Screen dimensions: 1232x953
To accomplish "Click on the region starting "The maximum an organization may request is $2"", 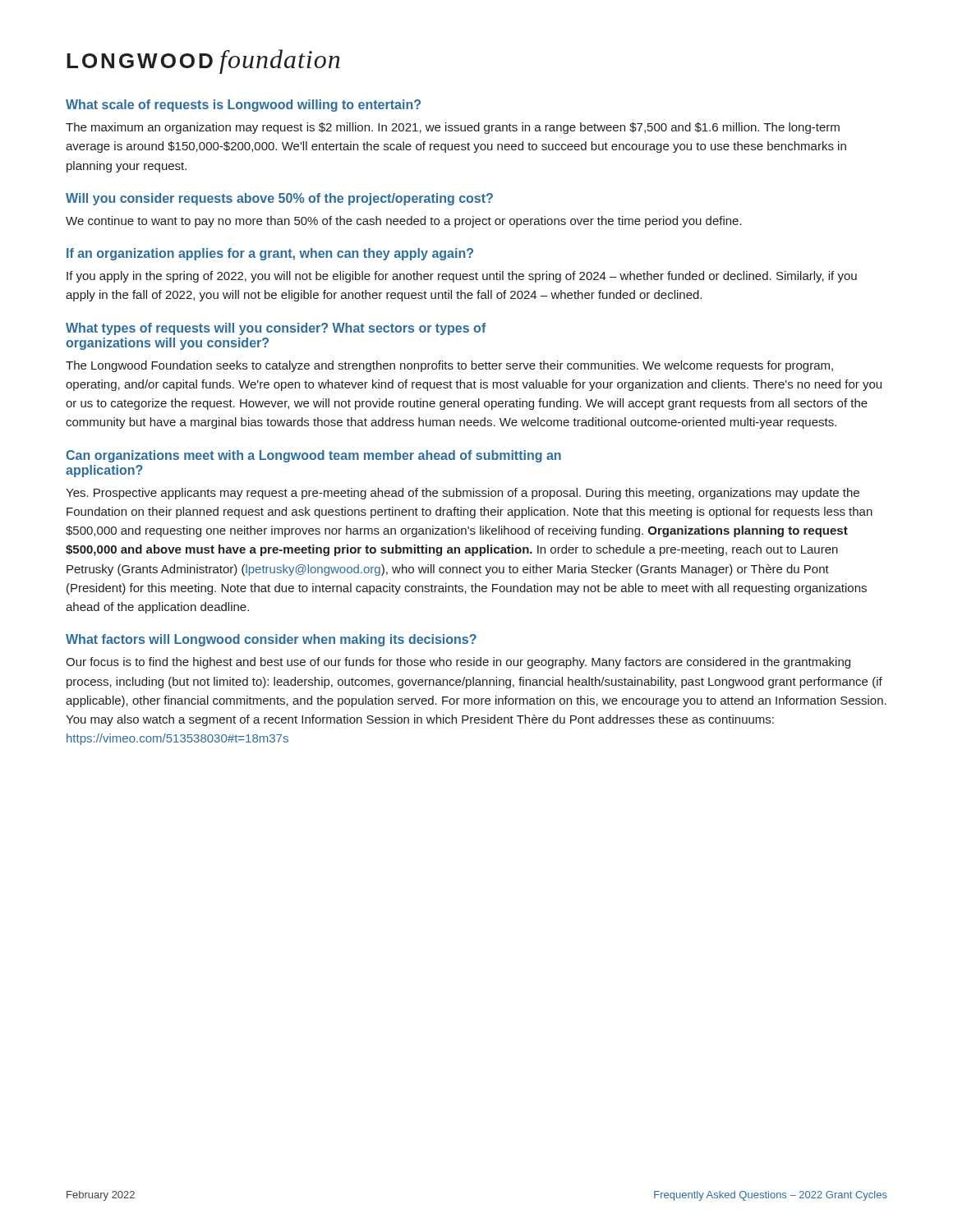I will click(x=456, y=146).
